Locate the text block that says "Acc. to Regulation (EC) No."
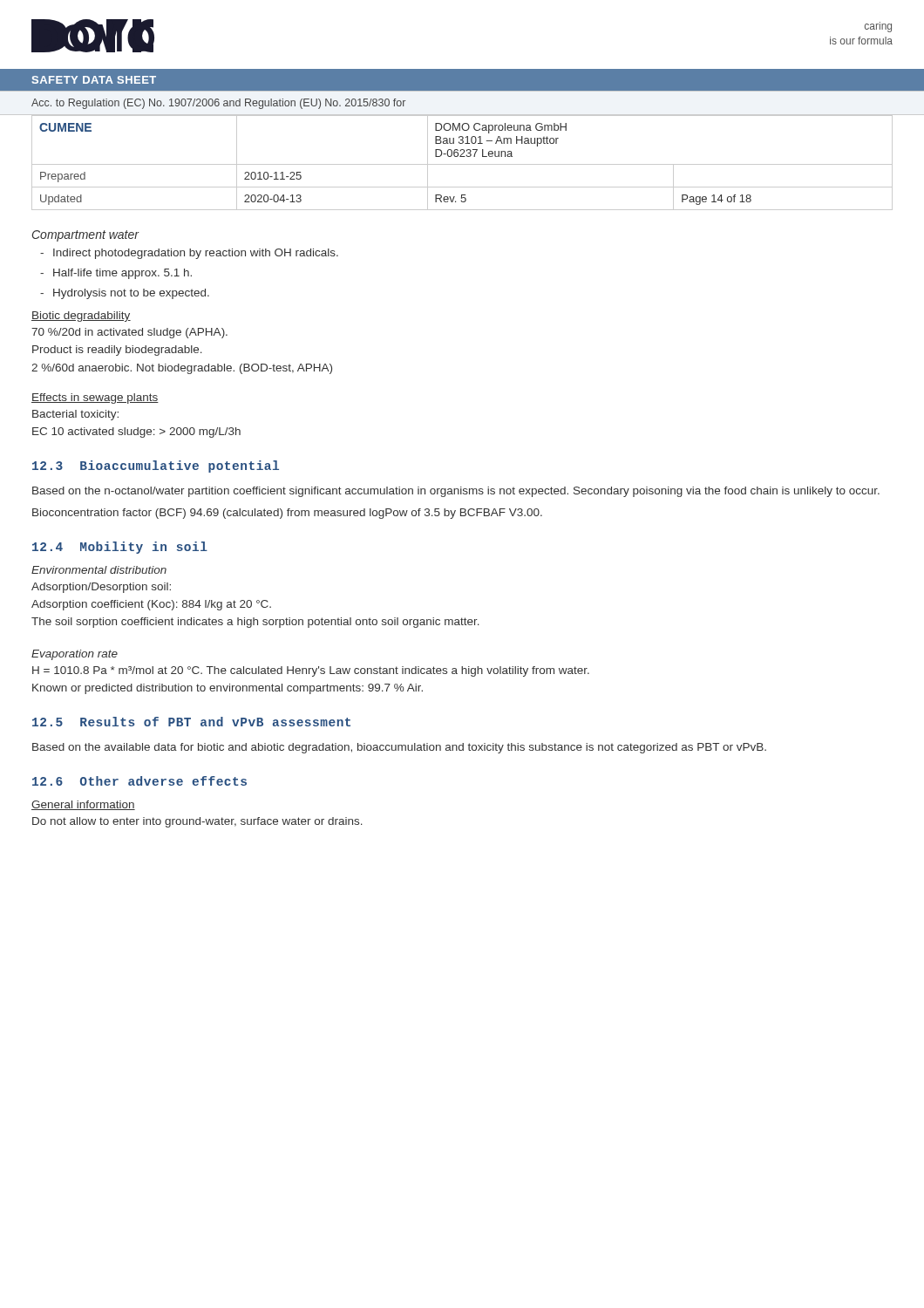 pyautogui.click(x=219, y=103)
